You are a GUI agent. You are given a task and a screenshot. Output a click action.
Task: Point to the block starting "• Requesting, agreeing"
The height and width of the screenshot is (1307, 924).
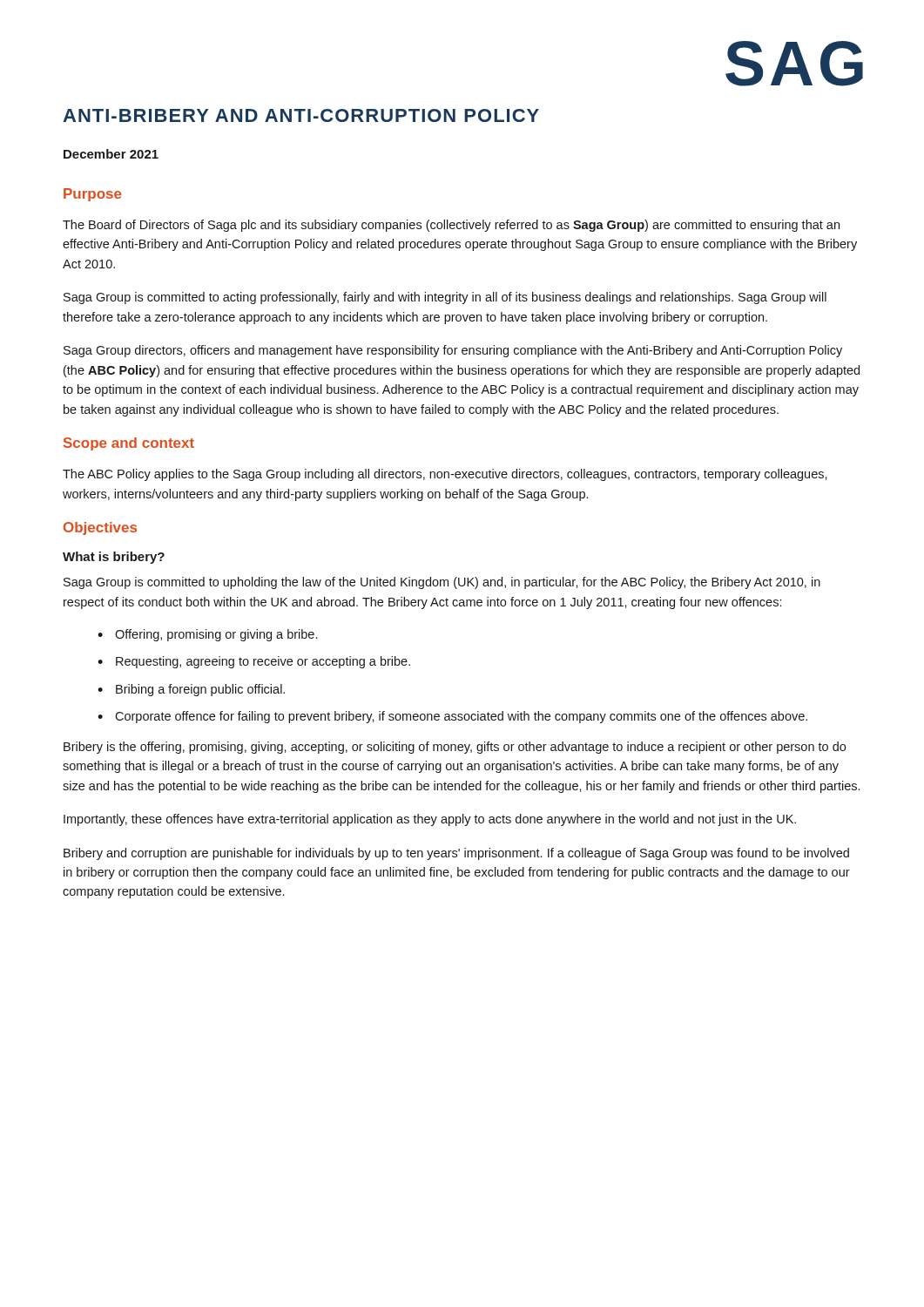(x=254, y=663)
